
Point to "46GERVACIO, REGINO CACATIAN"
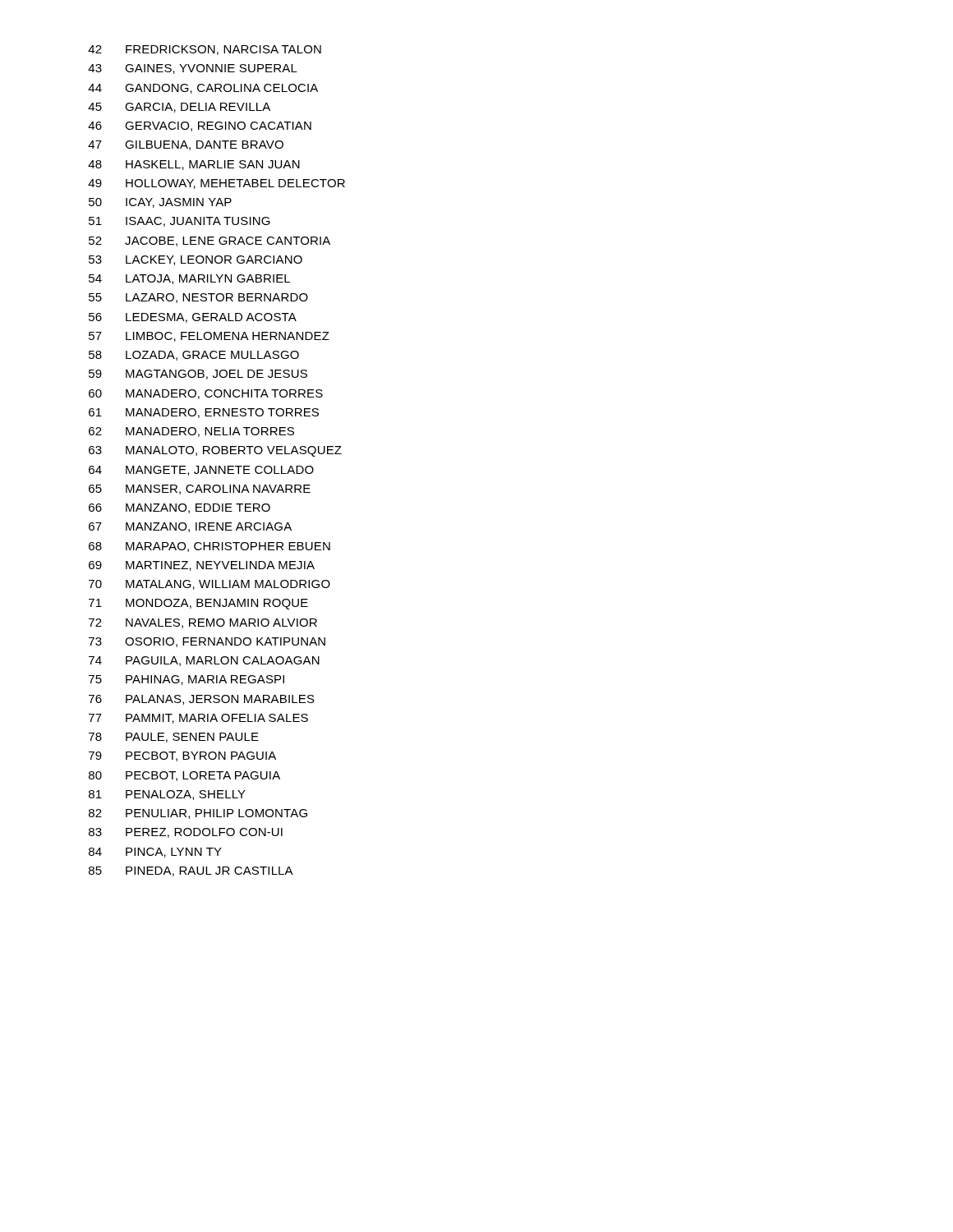(x=186, y=125)
